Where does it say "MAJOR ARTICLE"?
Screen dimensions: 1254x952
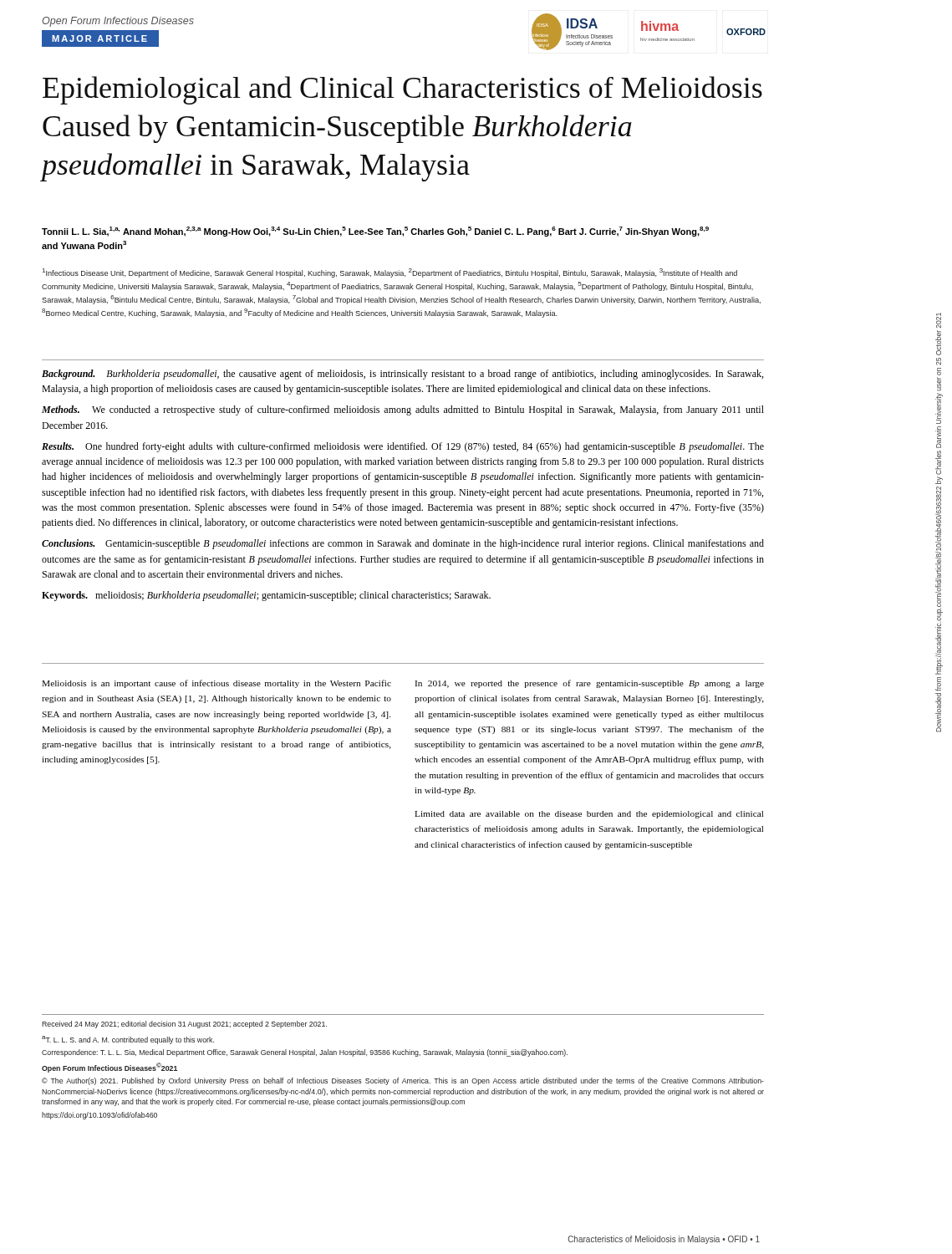[x=100, y=38]
